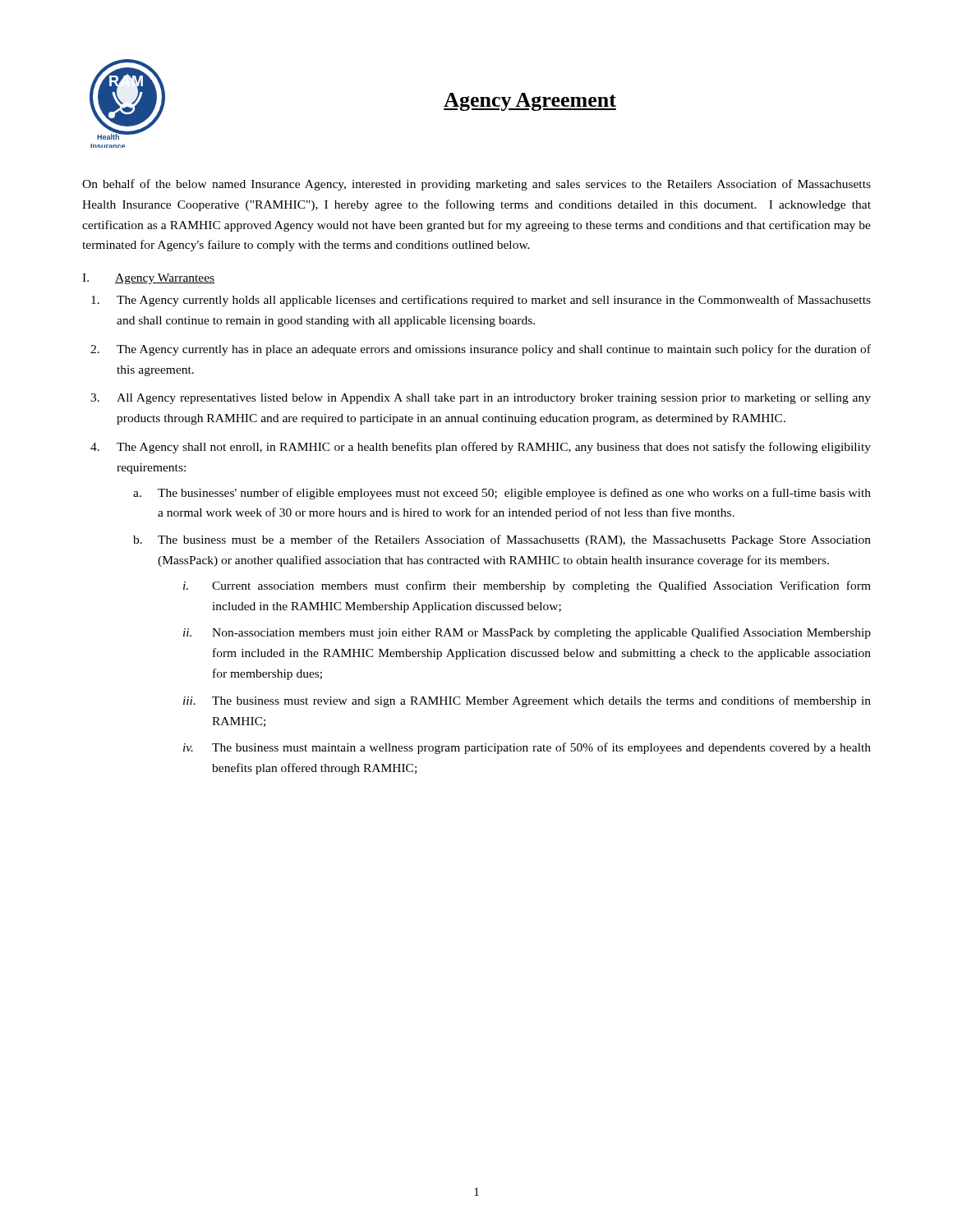The image size is (953, 1232).
Task: Find the block on this page that starts "The Agency currently"
Action: pyautogui.click(x=476, y=310)
